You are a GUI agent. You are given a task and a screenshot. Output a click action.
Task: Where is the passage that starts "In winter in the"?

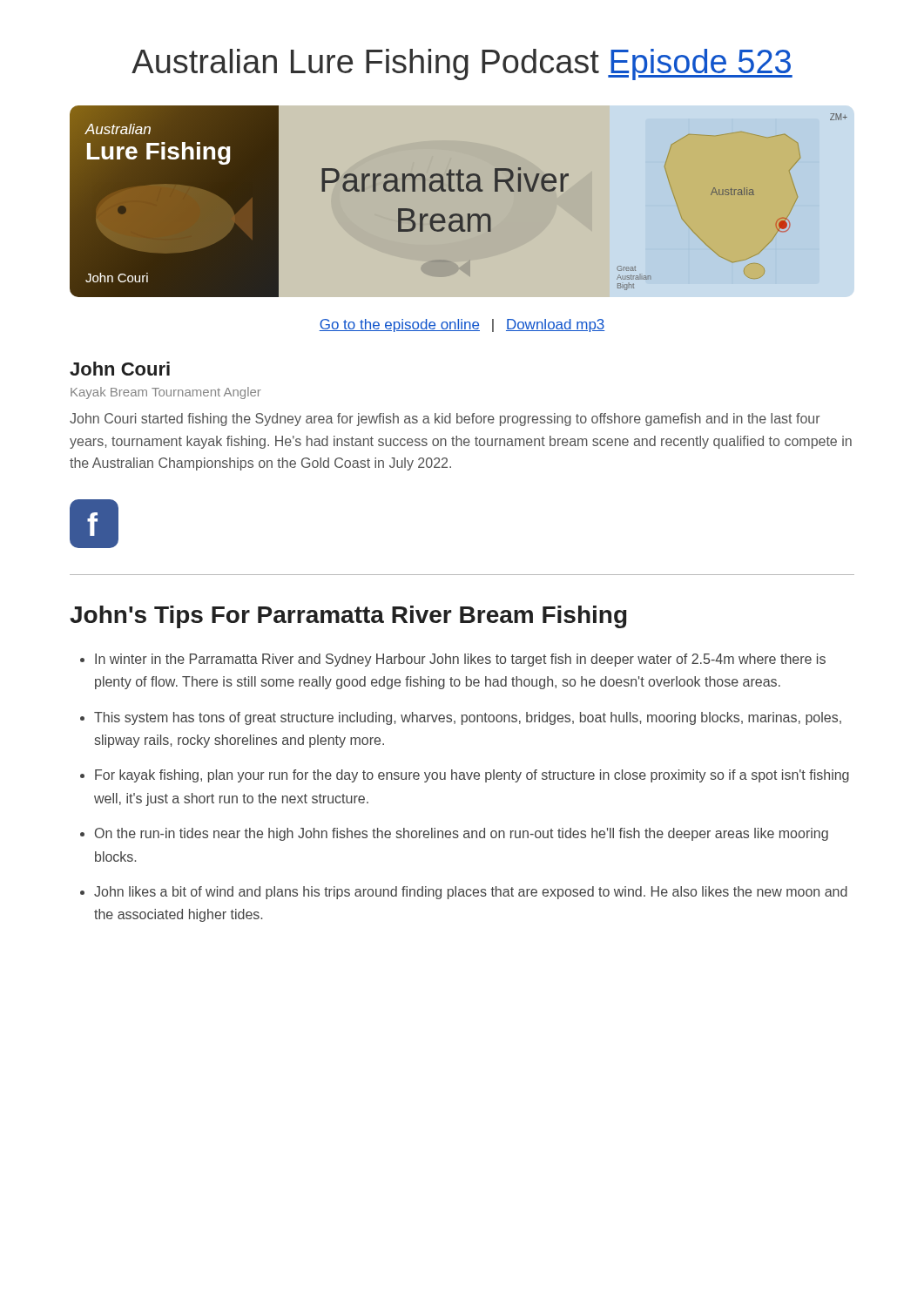460,670
